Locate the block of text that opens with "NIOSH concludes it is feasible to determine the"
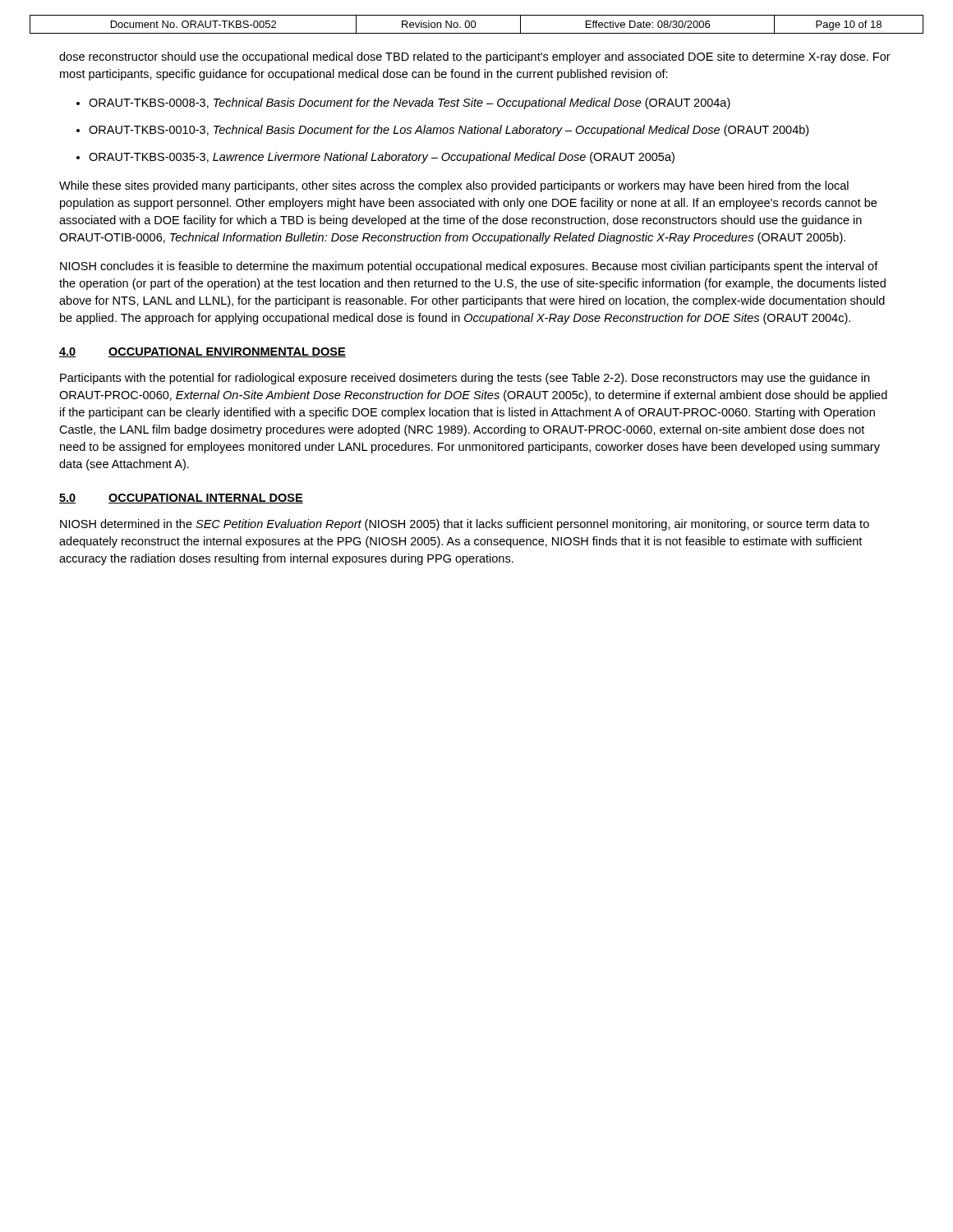Viewport: 953px width, 1232px height. pyautogui.click(x=476, y=293)
